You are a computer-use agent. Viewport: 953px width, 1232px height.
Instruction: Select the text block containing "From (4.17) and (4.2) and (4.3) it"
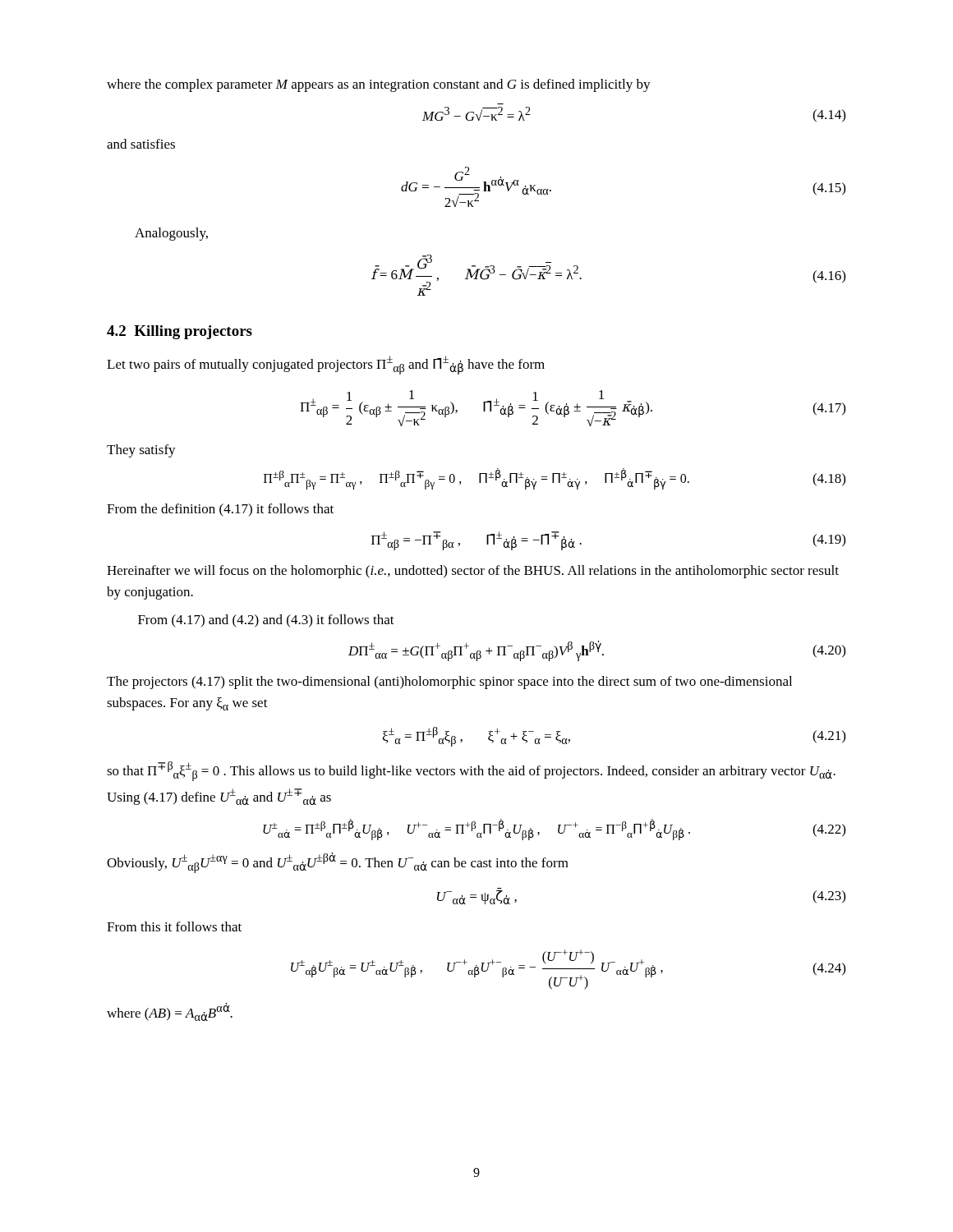[266, 619]
